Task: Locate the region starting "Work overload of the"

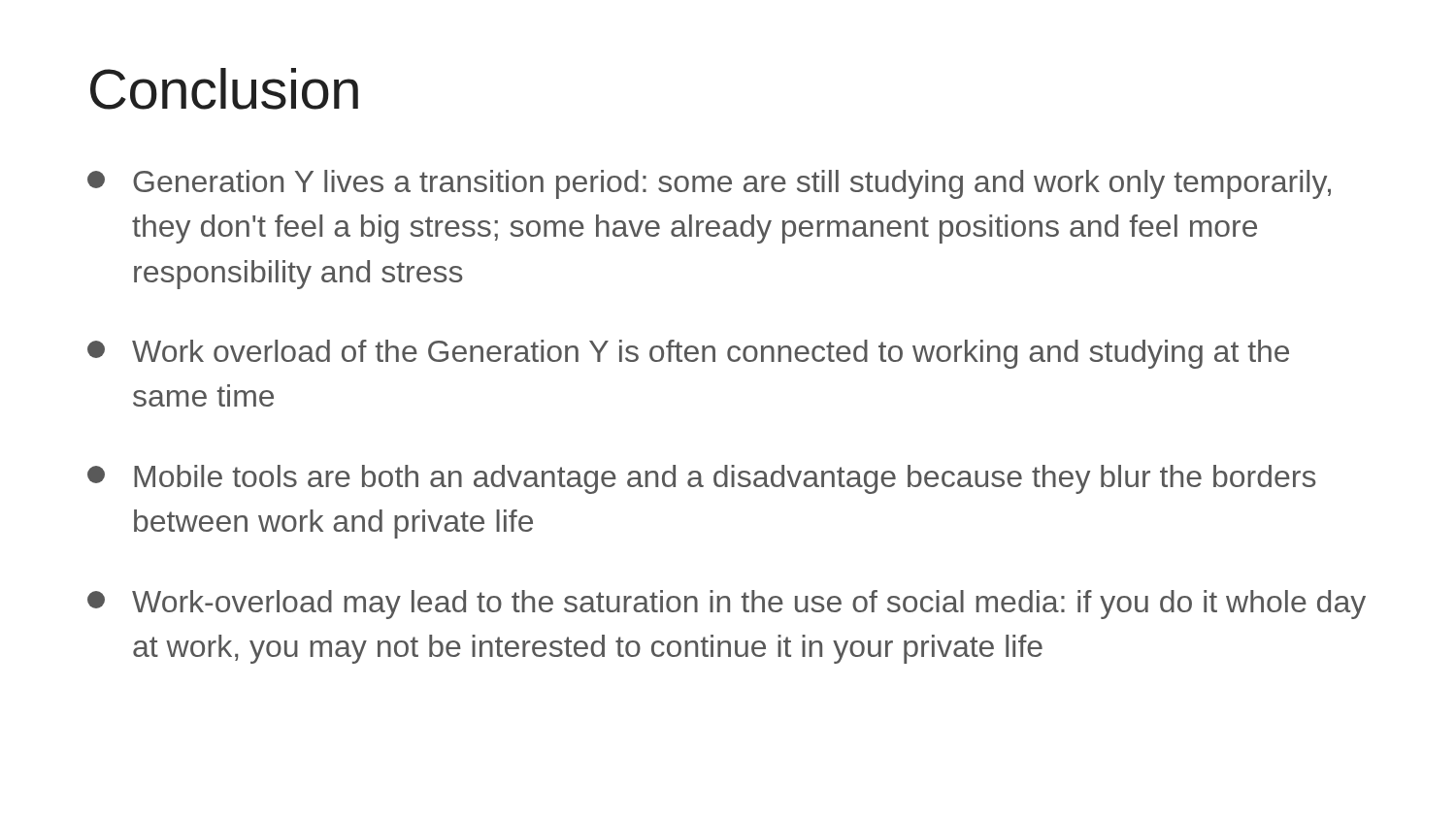Action: tap(728, 374)
